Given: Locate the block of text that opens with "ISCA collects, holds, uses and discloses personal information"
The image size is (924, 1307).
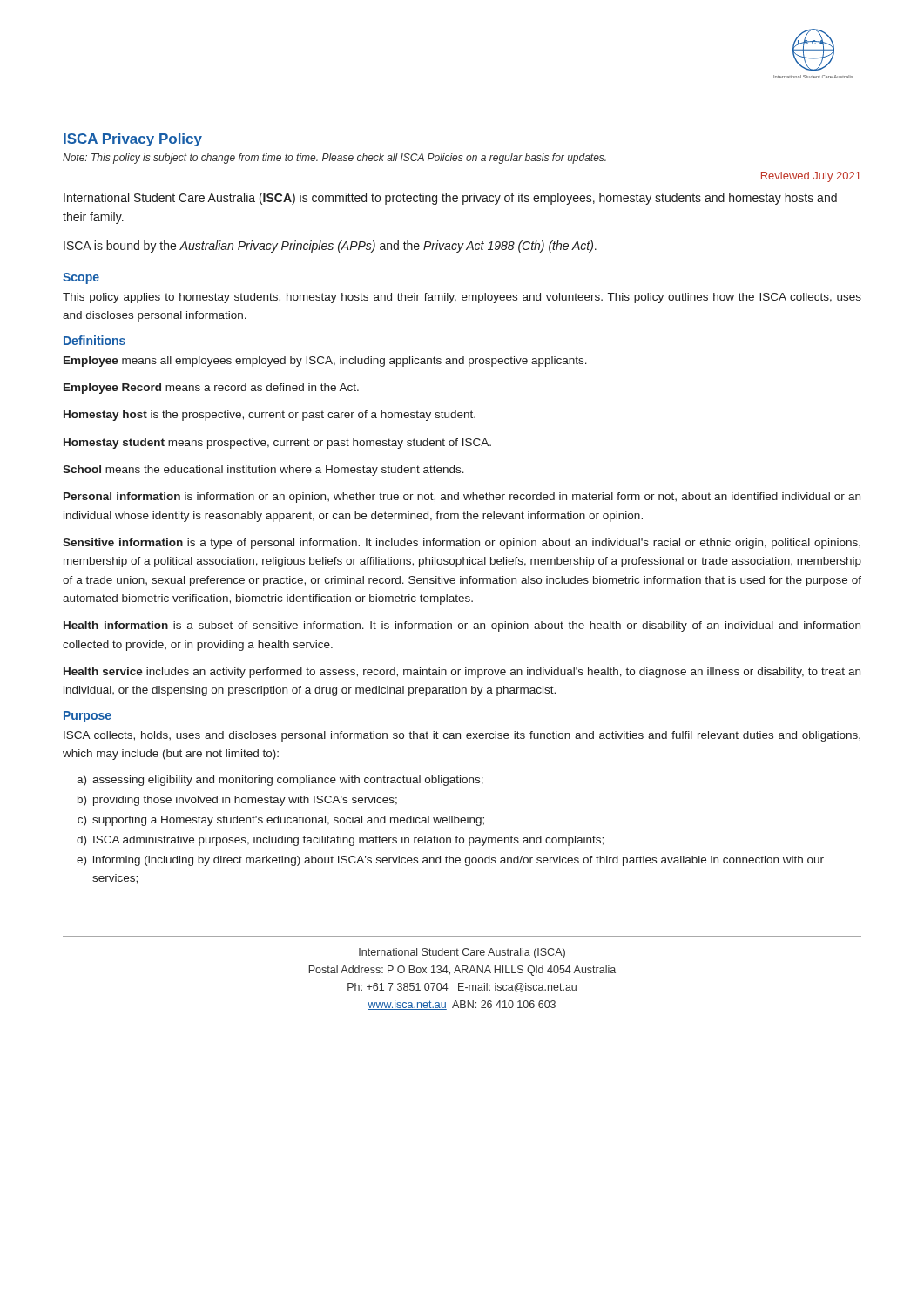Looking at the screenshot, I should click(462, 744).
